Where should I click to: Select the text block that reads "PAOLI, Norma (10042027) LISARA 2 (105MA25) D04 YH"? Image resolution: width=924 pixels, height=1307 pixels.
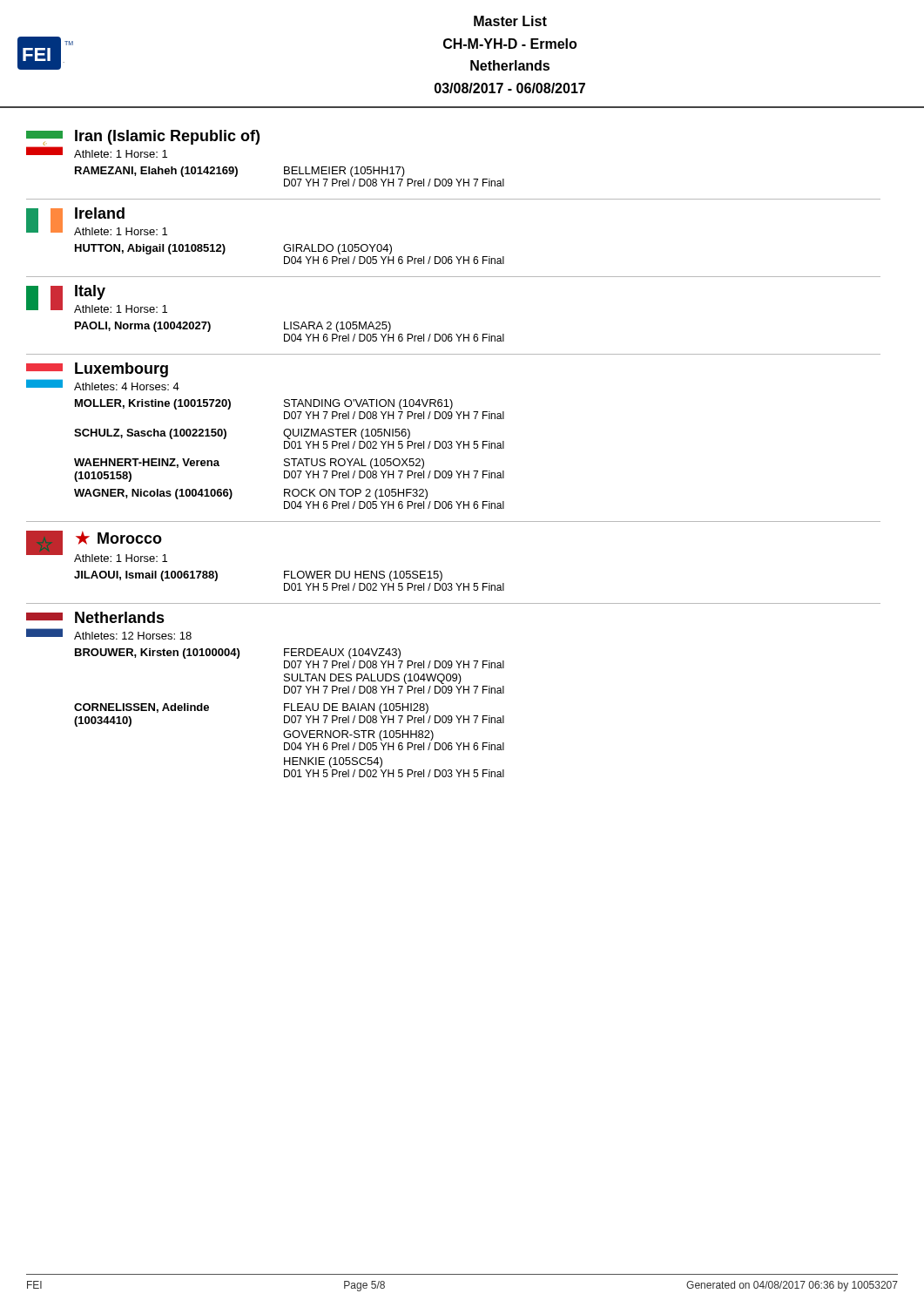[x=289, y=332]
